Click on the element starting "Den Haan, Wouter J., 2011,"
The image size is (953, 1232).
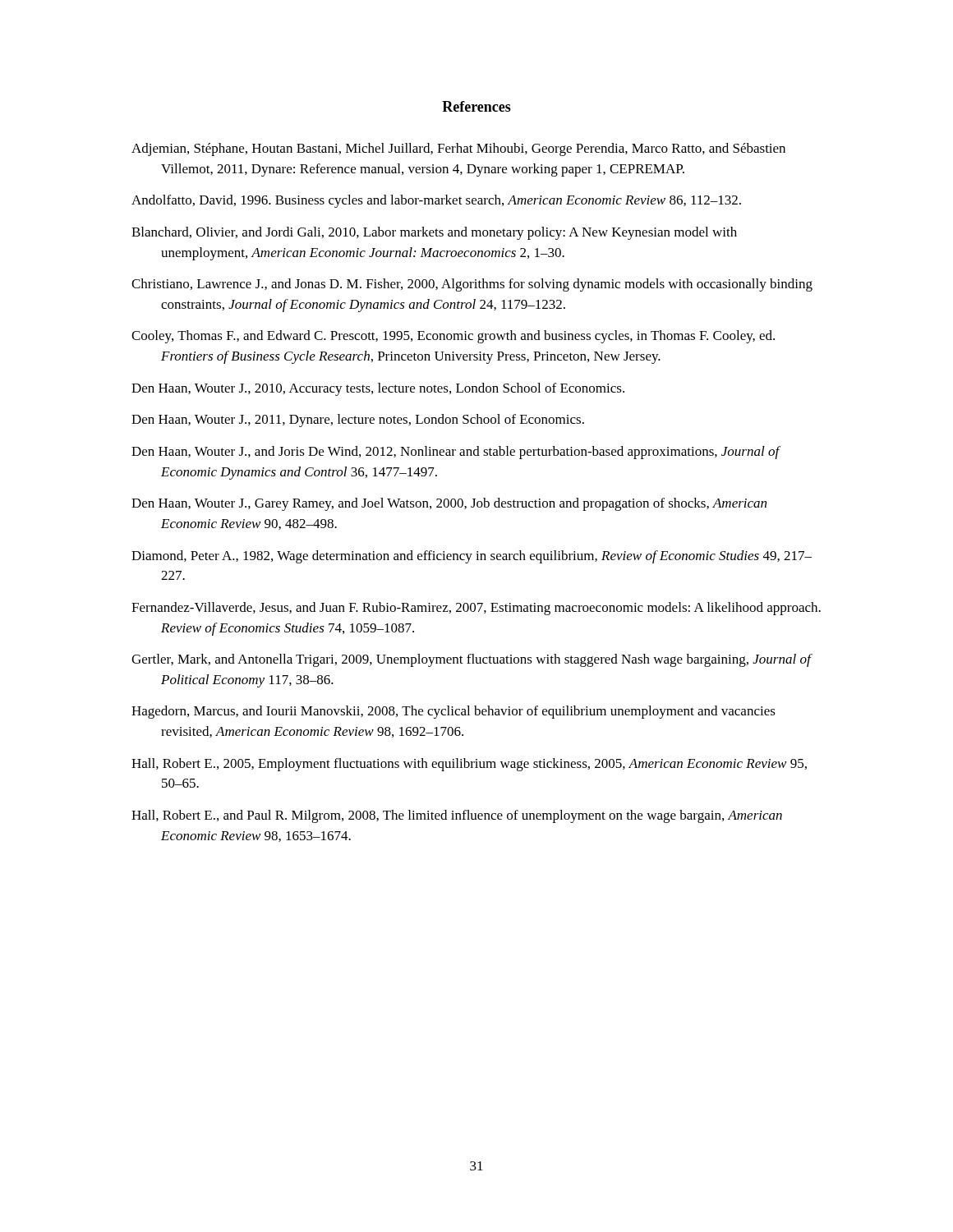358,420
